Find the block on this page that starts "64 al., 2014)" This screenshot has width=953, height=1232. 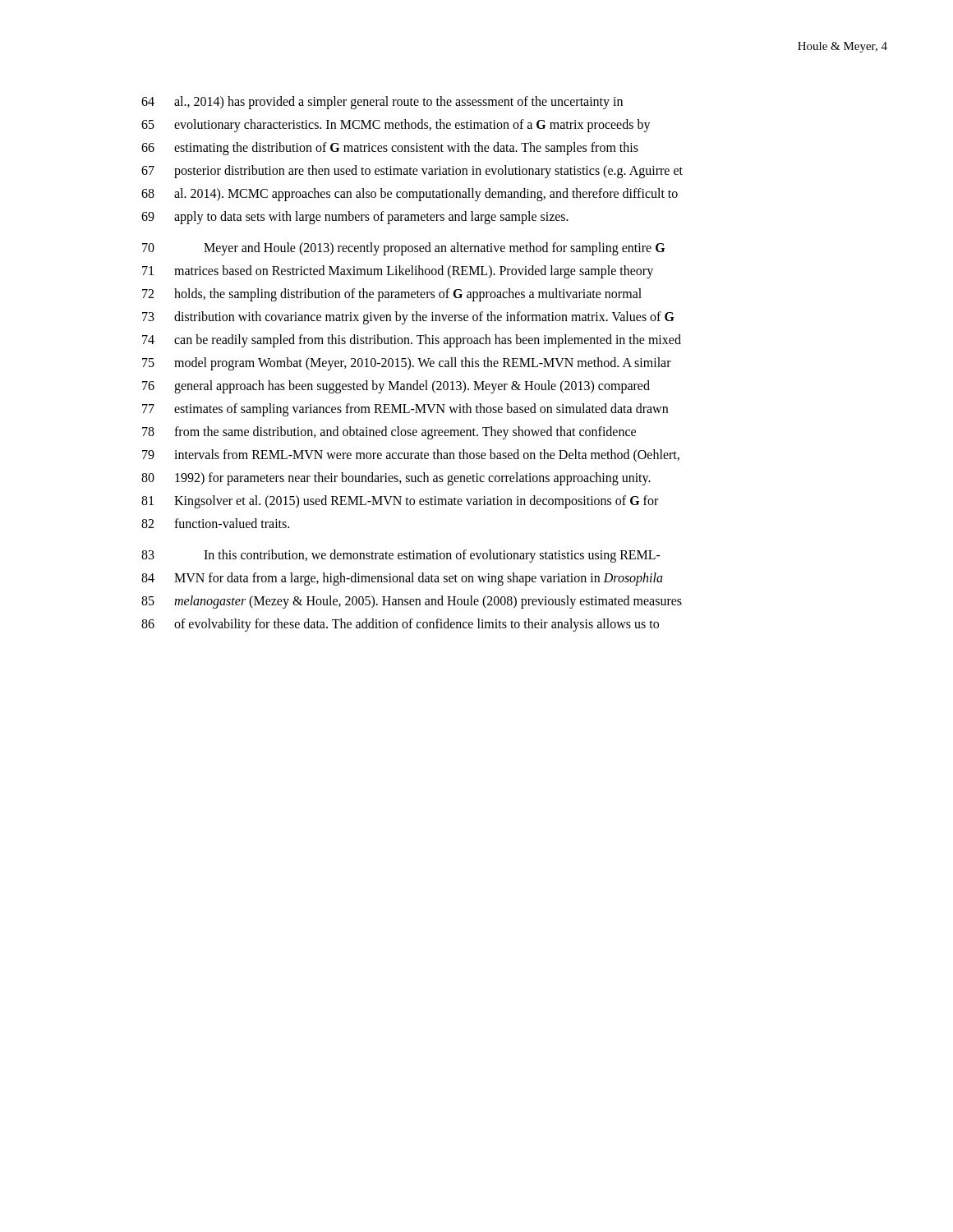tap(476, 102)
